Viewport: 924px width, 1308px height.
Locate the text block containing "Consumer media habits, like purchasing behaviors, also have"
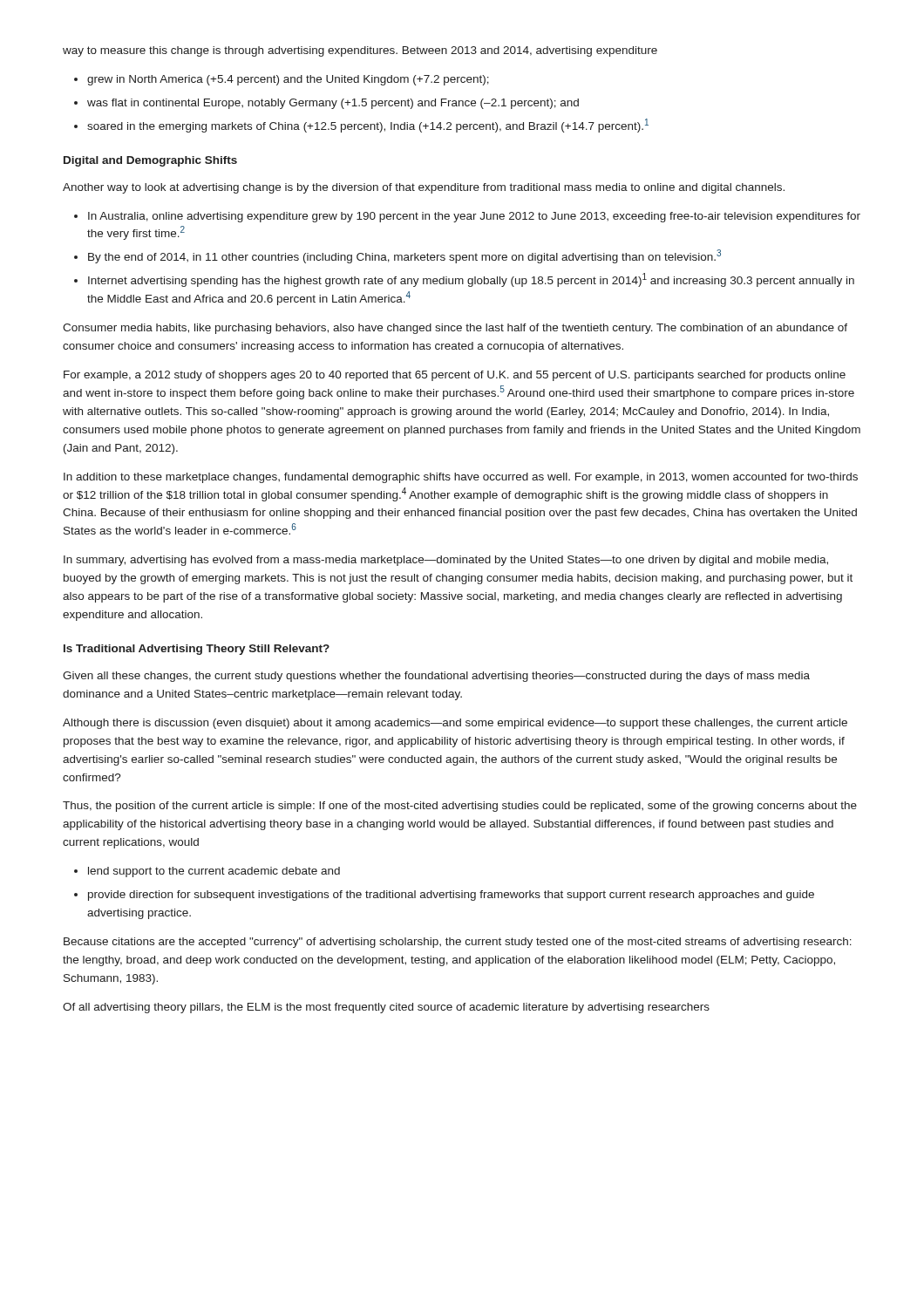(x=462, y=338)
